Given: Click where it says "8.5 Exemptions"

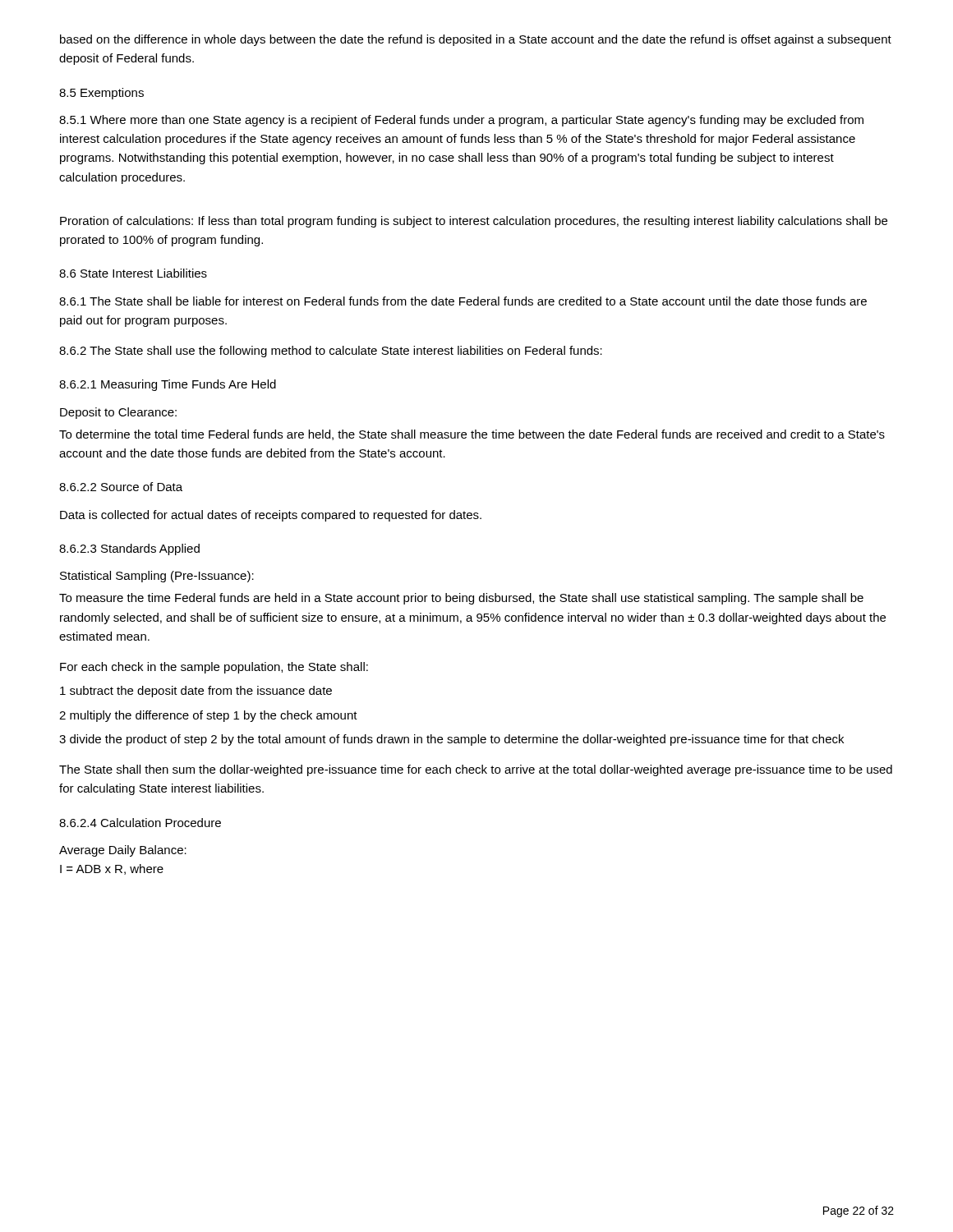Looking at the screenshot, I should pos(102,92).
